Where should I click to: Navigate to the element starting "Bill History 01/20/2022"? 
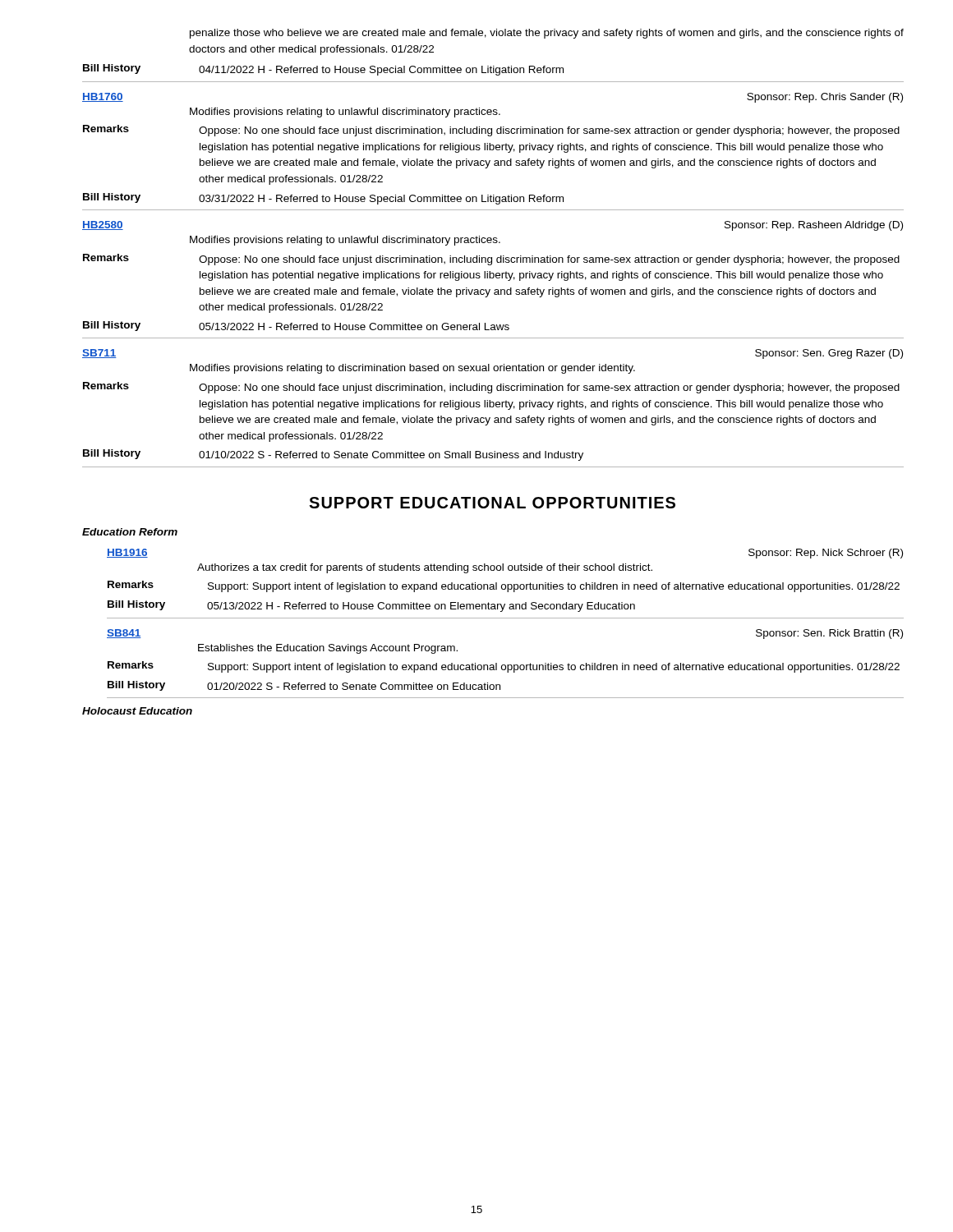click(505, 686)
